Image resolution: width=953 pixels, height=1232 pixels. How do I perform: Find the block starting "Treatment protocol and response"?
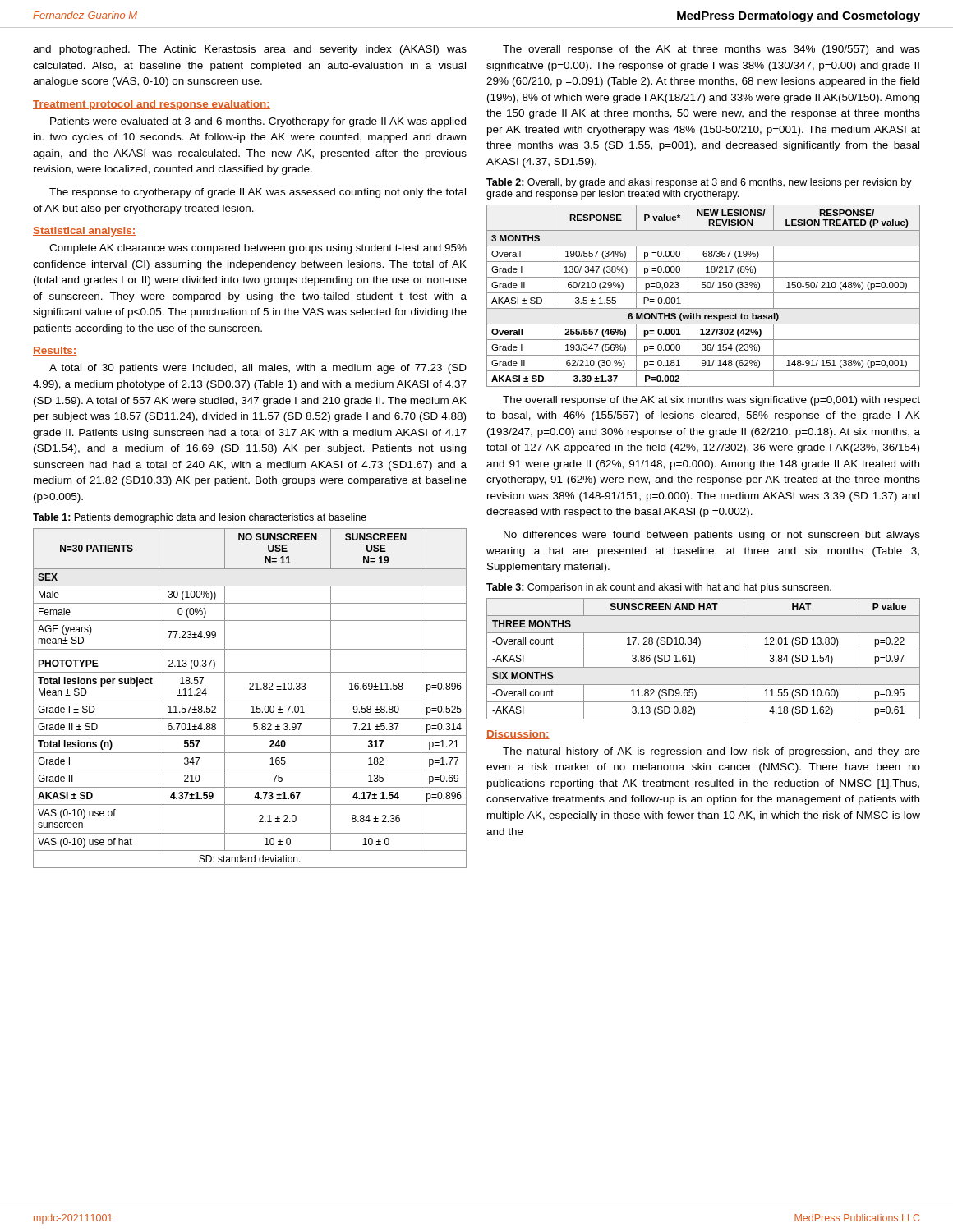coord(152,104)
